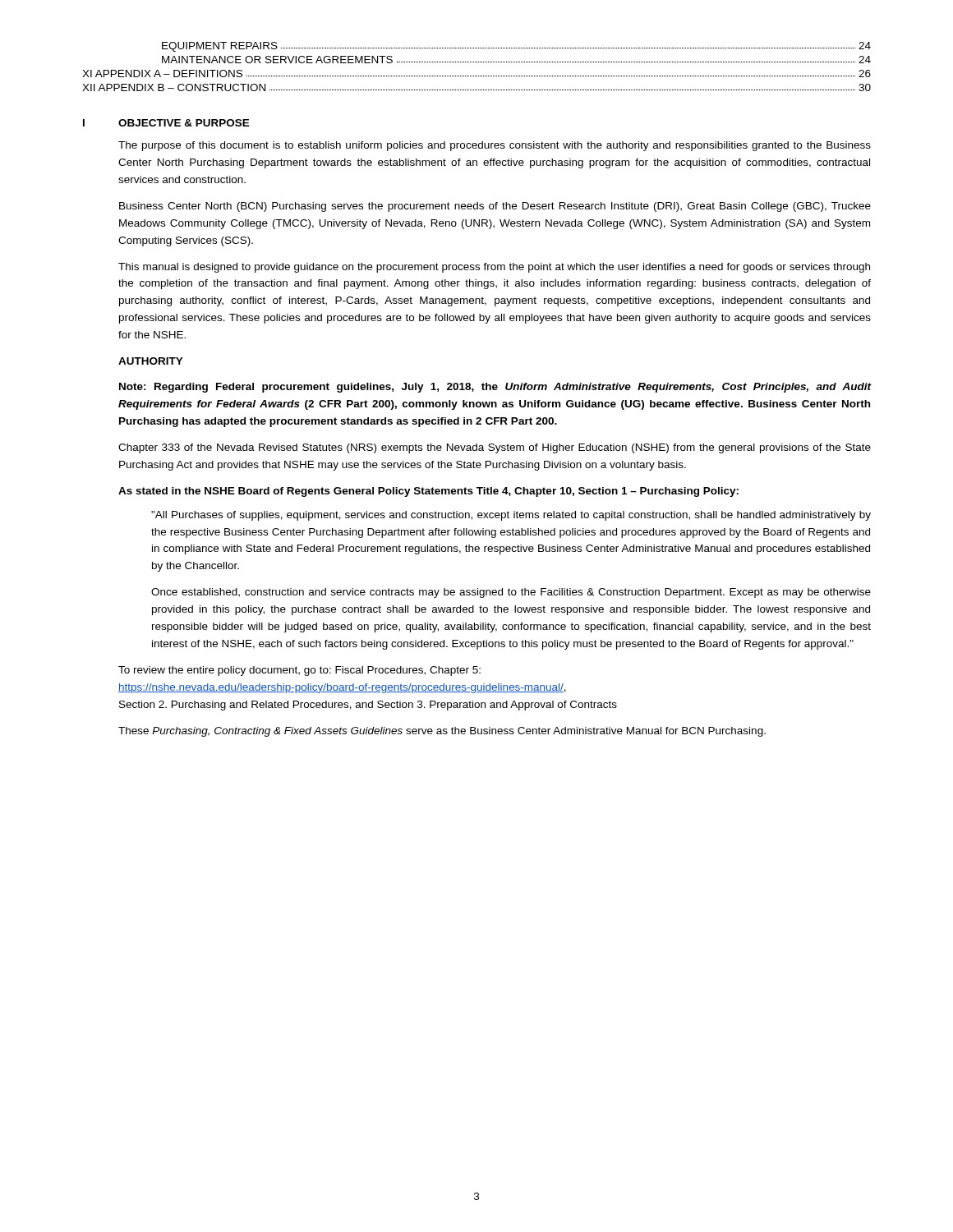Navigate to the region starting "XI APPENDIX A – DEFINITIONS 26"
The image size is (953, 1232).
point(476,74)
